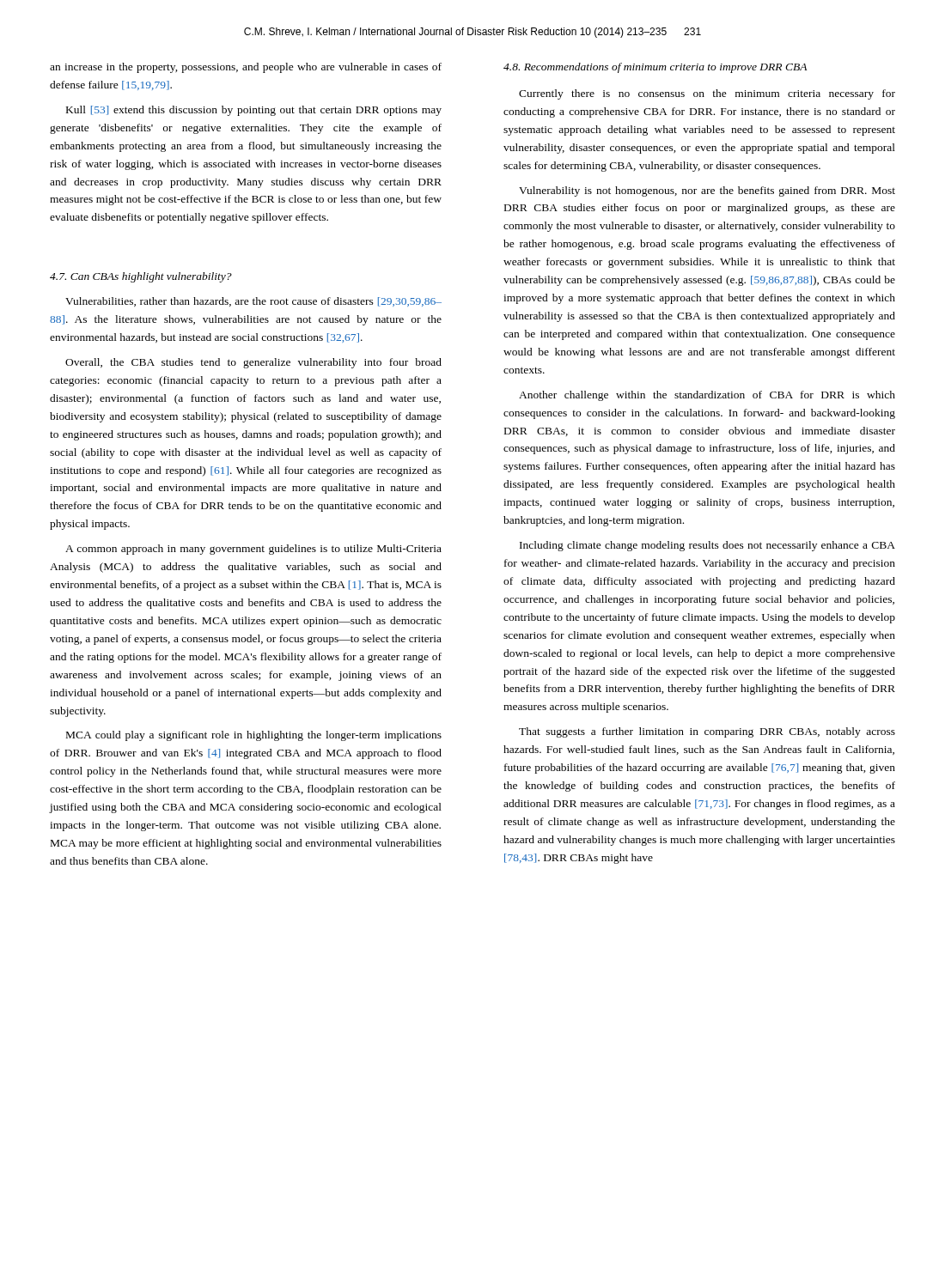
Task: Locate the passage starting "4.8. Recommendations of minimum criteria to improve DRR"
Action: click(699, 67)
